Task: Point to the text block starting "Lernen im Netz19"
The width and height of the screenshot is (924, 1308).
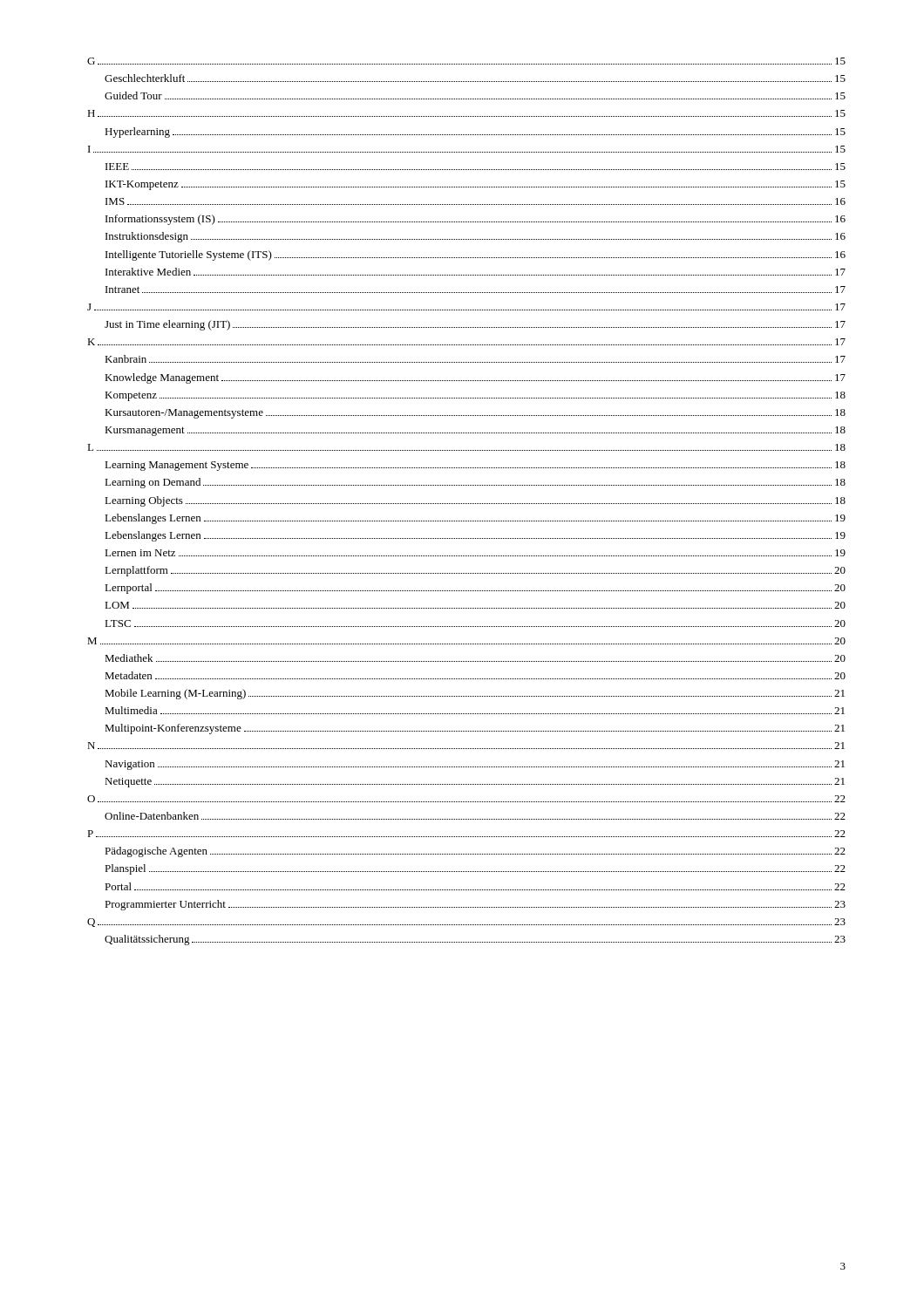Action: 475,553
